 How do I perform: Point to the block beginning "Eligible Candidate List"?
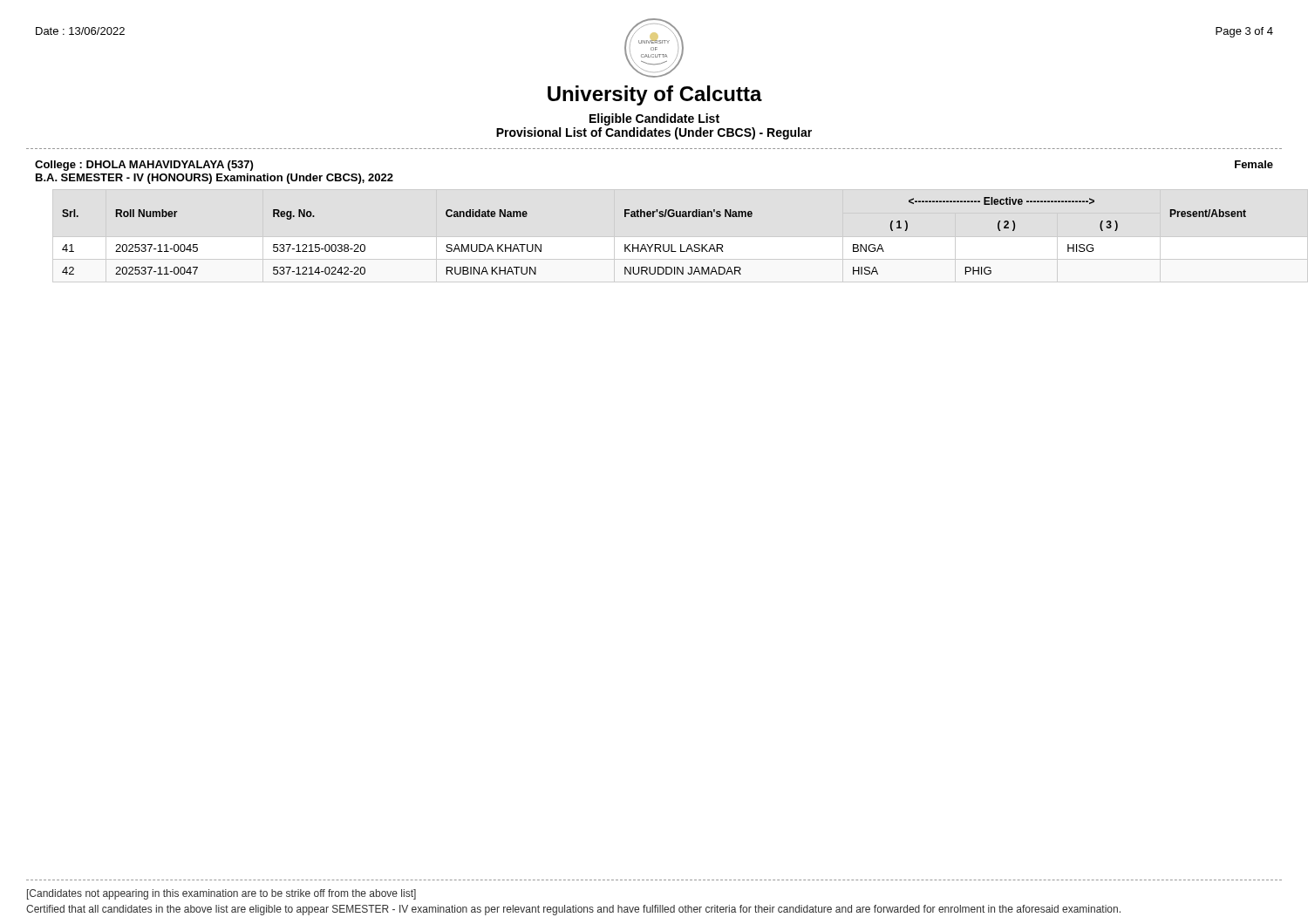654,126
